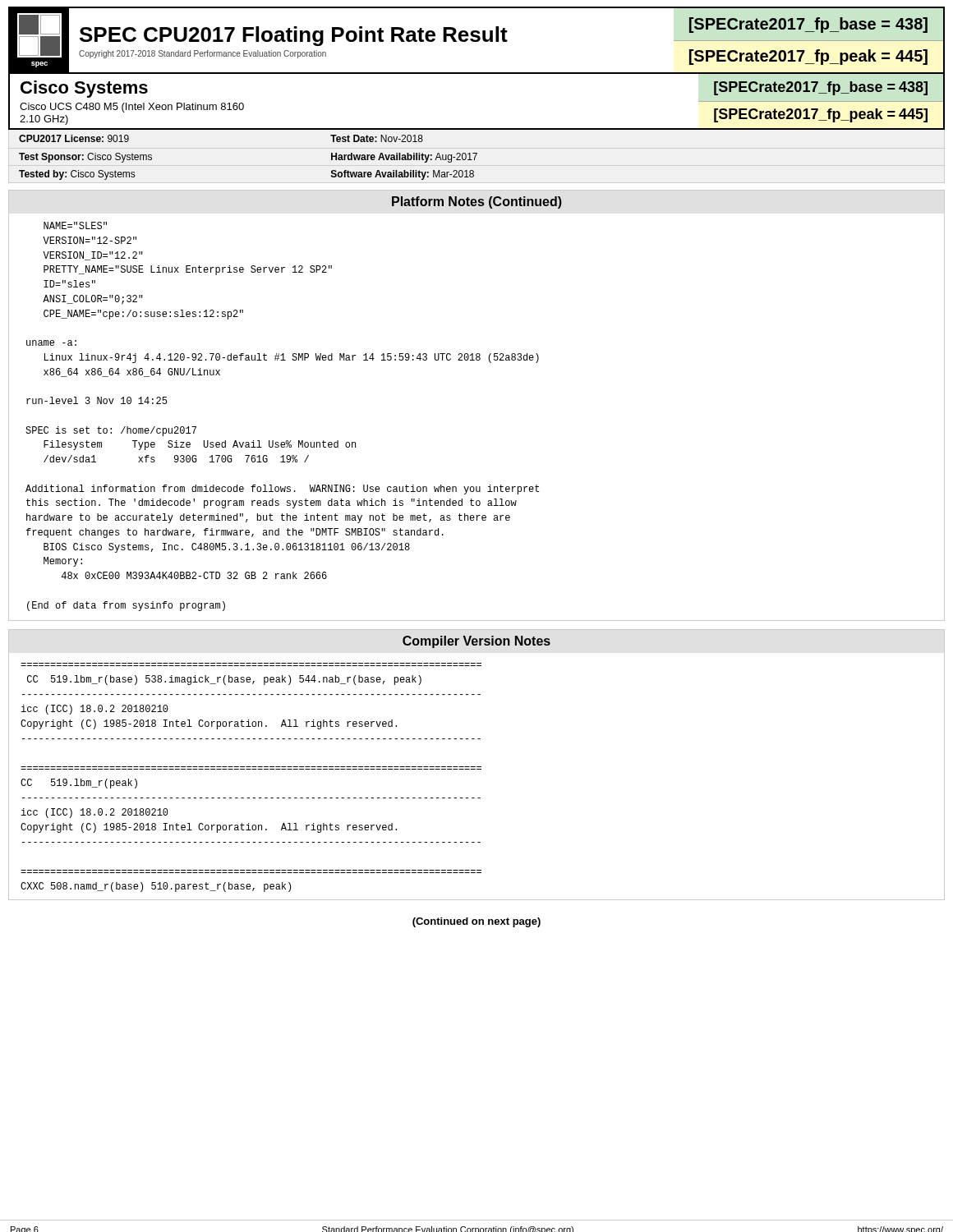Point to the text block starting "NAME="SLES" VERSION="12-SP2" VERSION_ID="12.2" PRETTY_NAME="SUSE Linux Enterprise"
This screenshot has height=1232, width=953.
click(75, 225)
